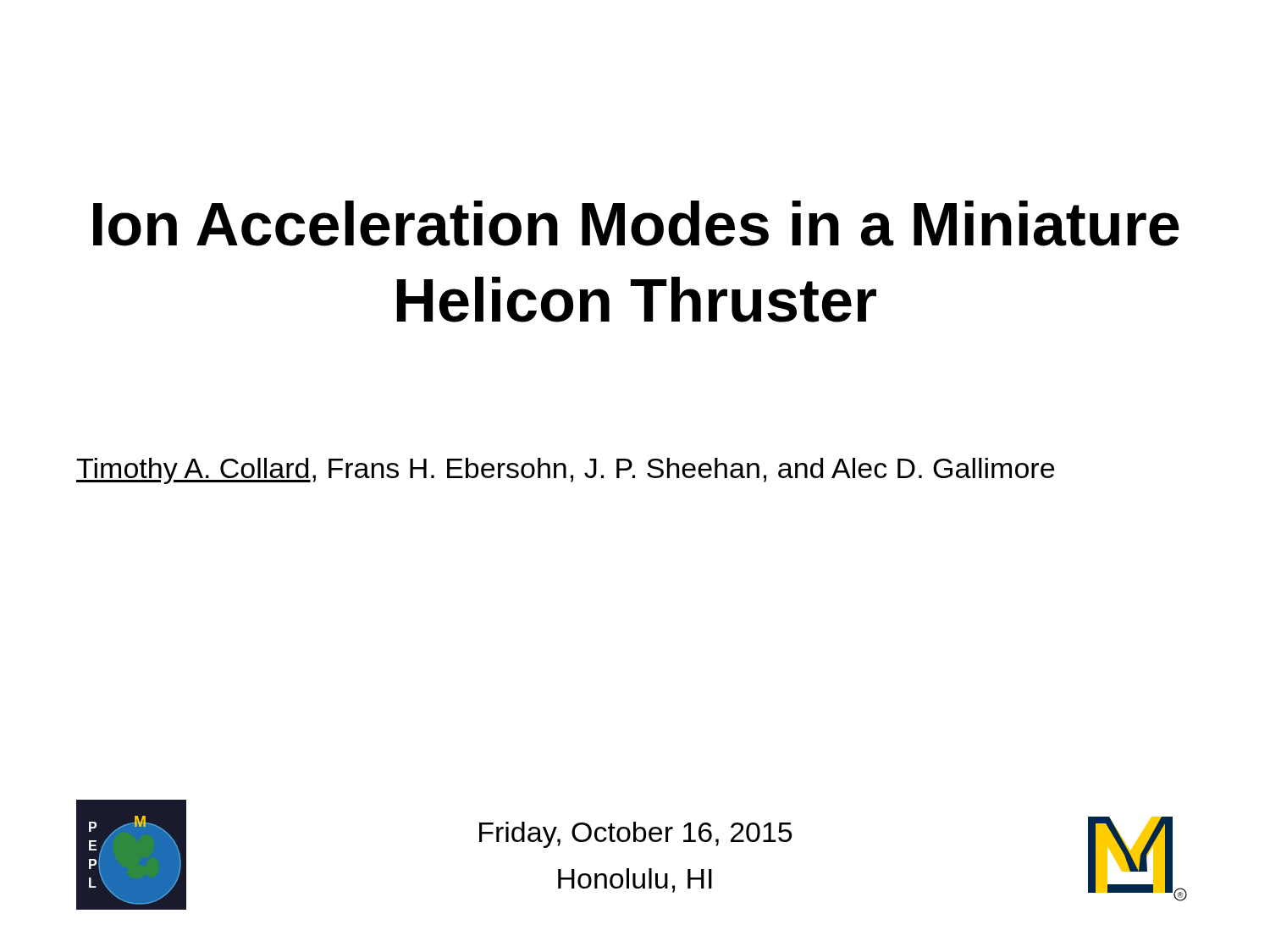Select the text starting "Timothy A. Collard, Frans"

pos(566,468)
